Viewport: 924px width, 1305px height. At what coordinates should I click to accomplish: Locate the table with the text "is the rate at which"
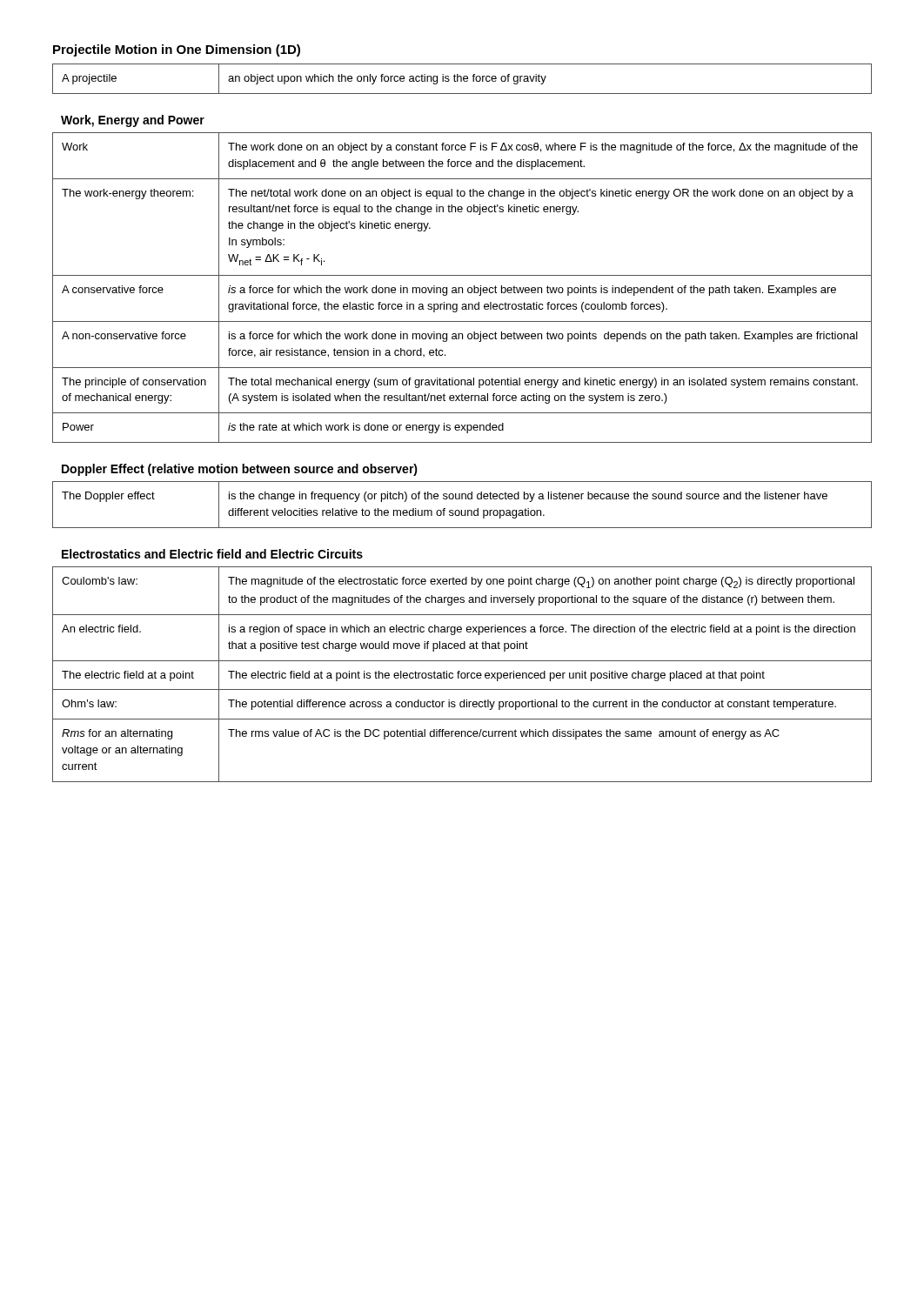click(x=462, y=287)
